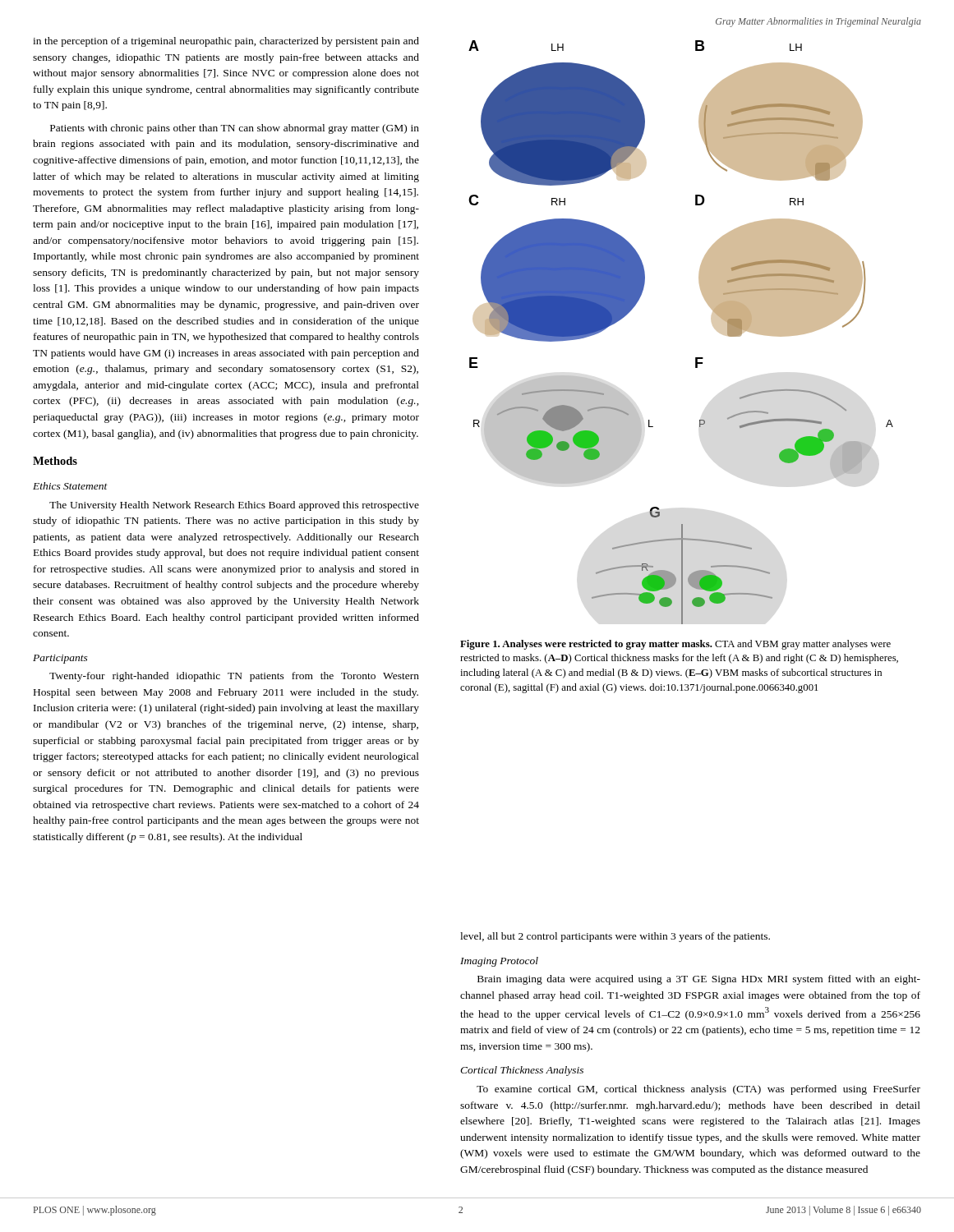Click on the text block that reads "To examine cortical GM, cortical"
This screenshot has height=1232, width=954.
coord(690,1129)
